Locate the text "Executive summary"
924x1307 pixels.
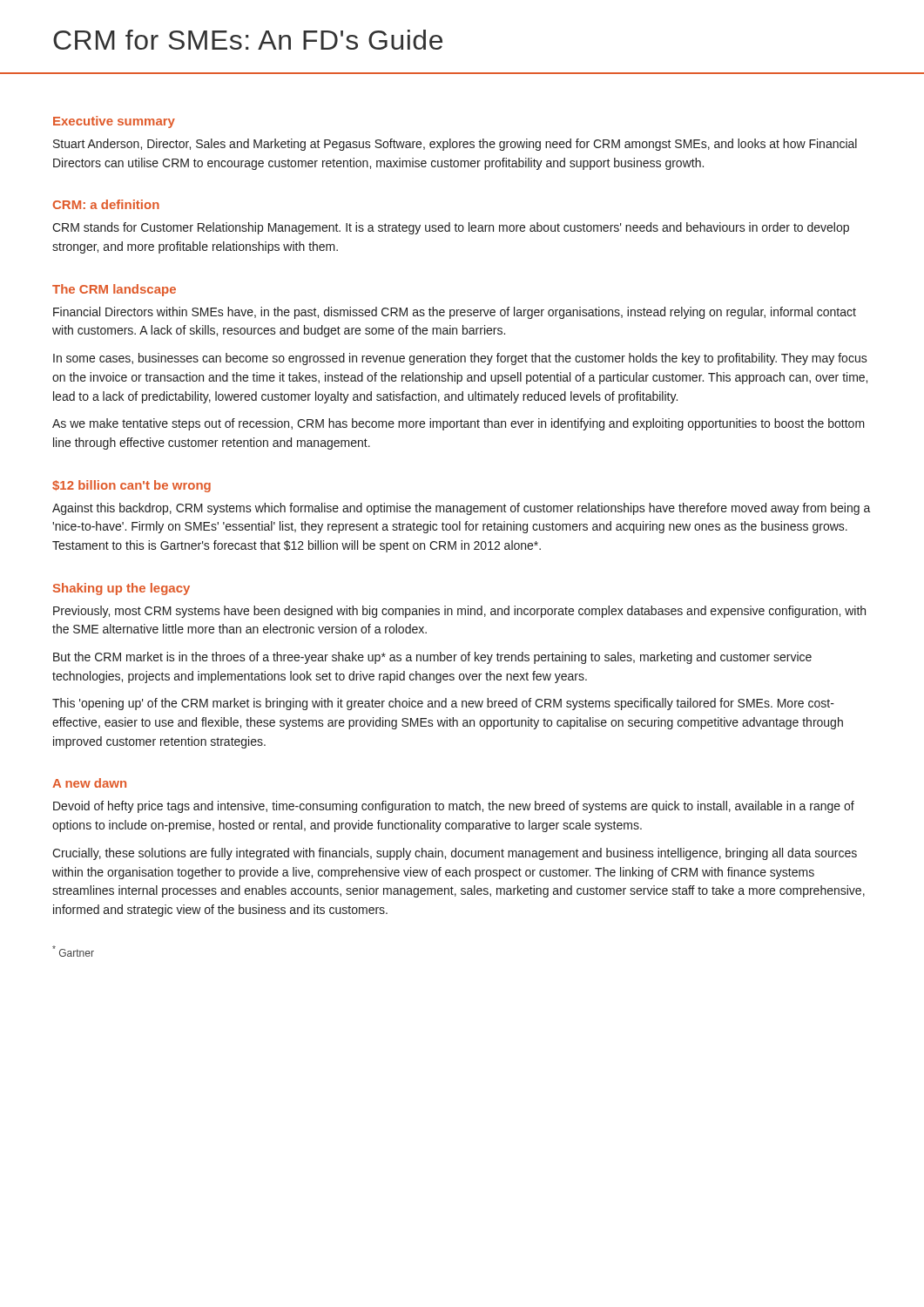(x=114, y=122)
